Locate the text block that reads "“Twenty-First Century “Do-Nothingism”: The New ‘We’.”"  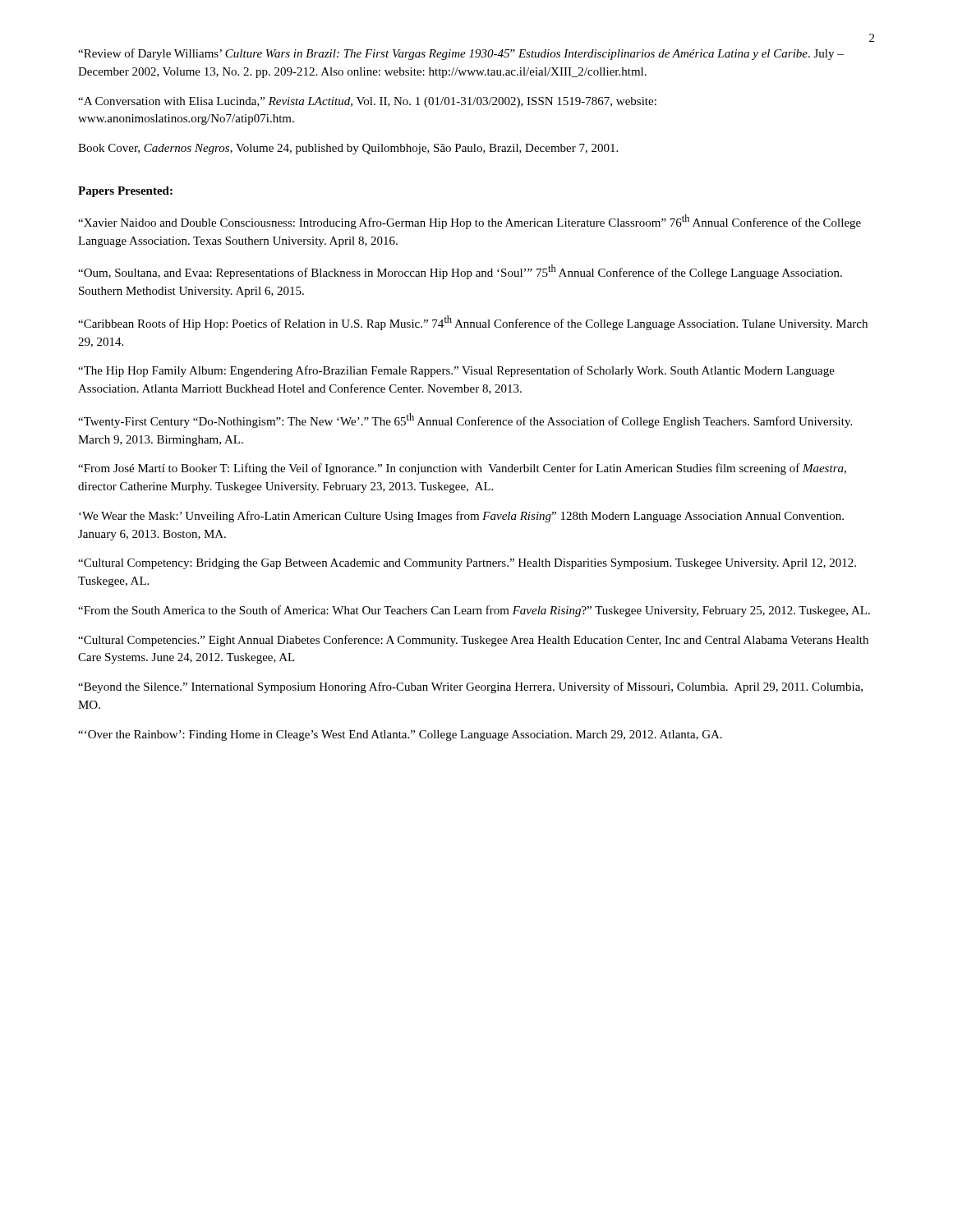point(465,428)
